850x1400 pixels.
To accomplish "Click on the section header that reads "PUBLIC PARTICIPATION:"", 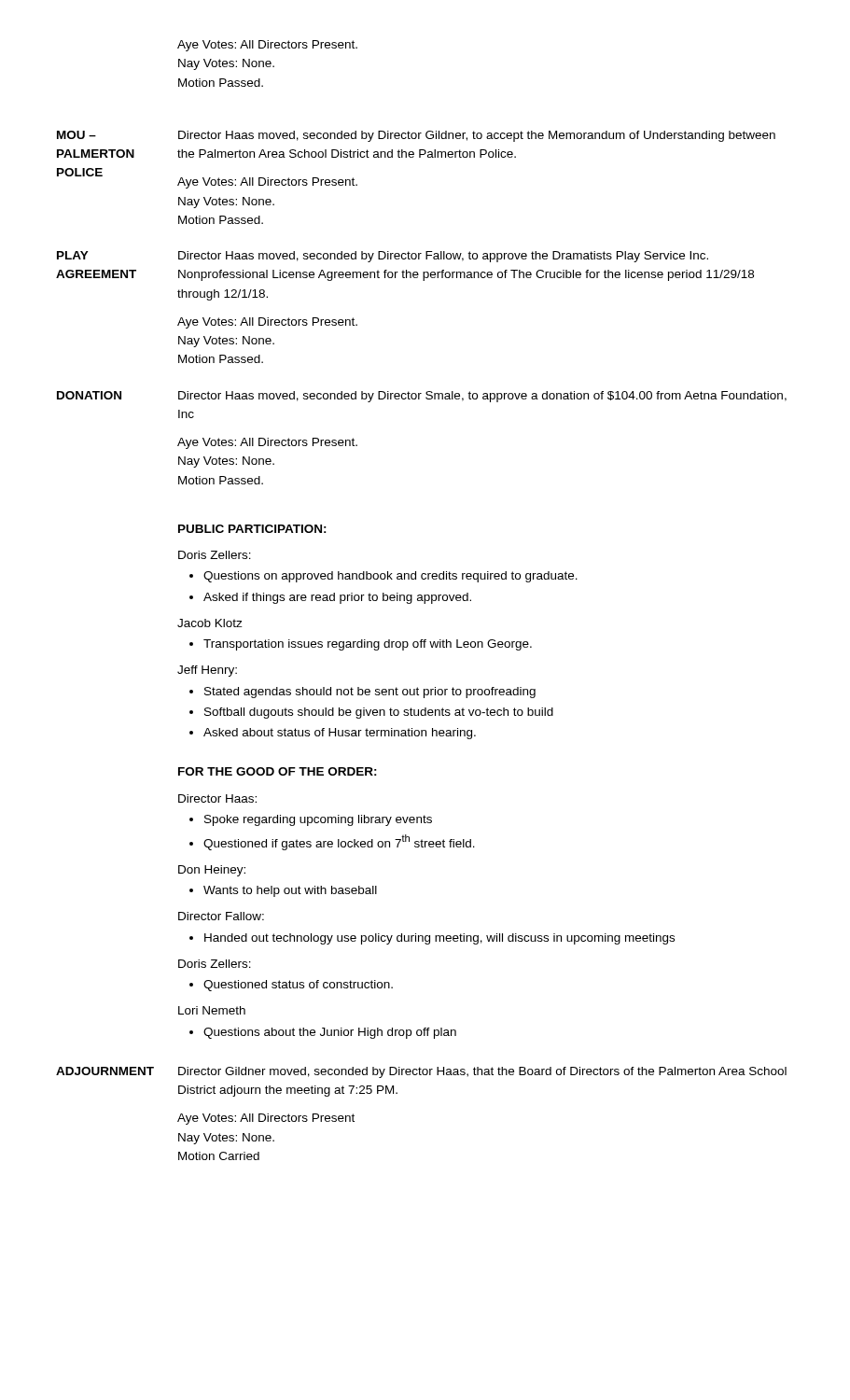I will point(252,528).
